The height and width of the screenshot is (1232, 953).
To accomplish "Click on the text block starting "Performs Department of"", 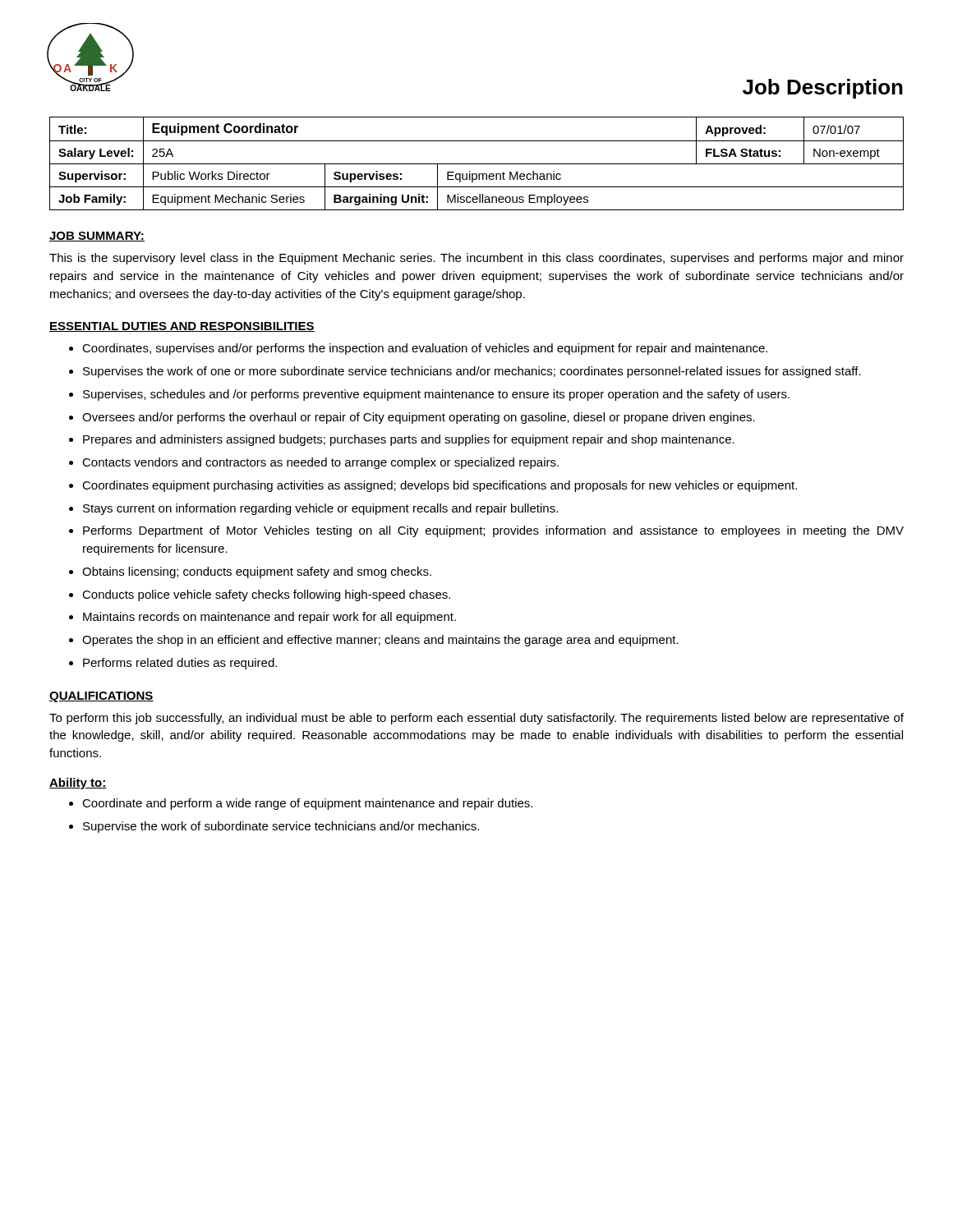I will point(493,539).
